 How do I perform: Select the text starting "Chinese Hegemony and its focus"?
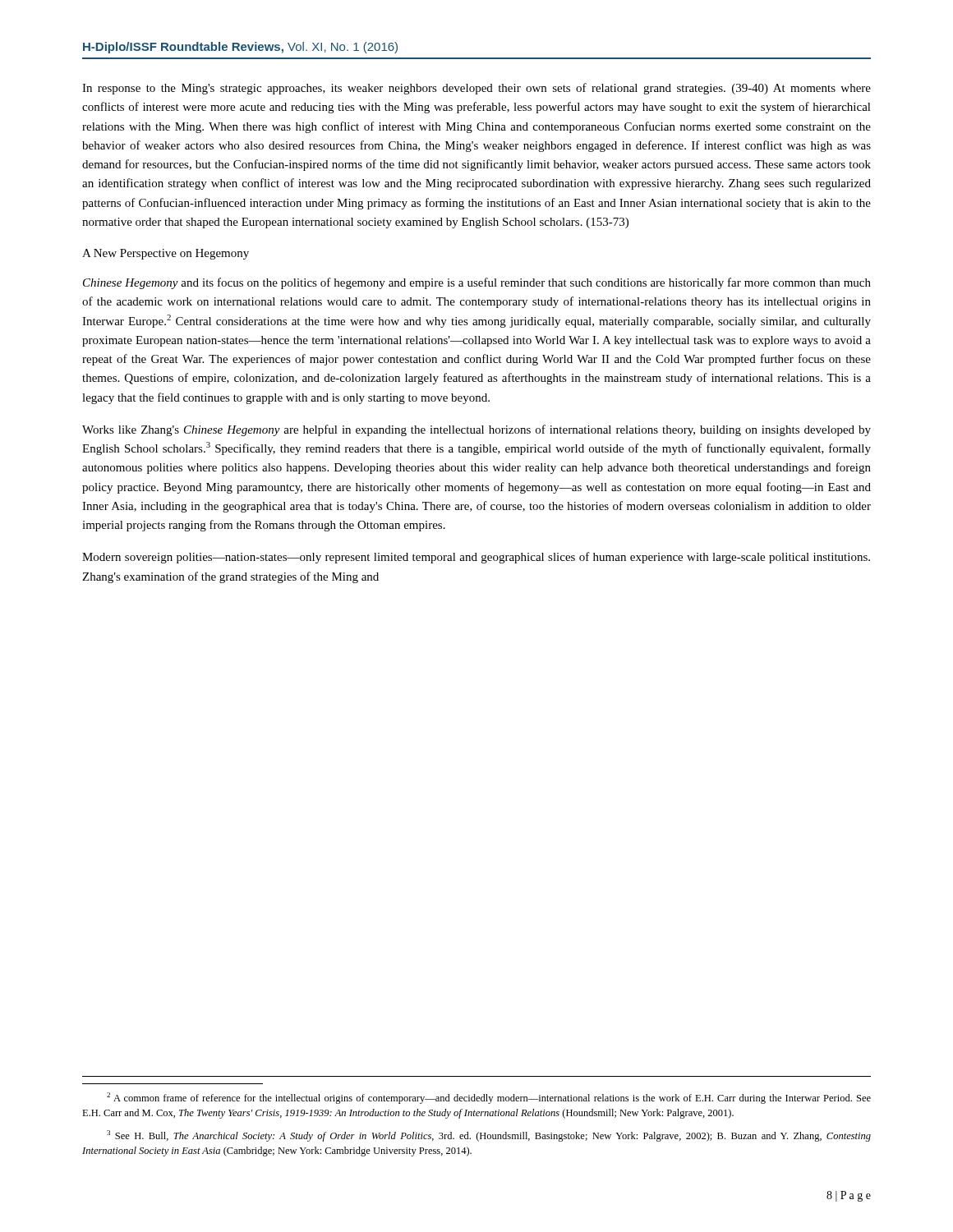click(476, 340)
